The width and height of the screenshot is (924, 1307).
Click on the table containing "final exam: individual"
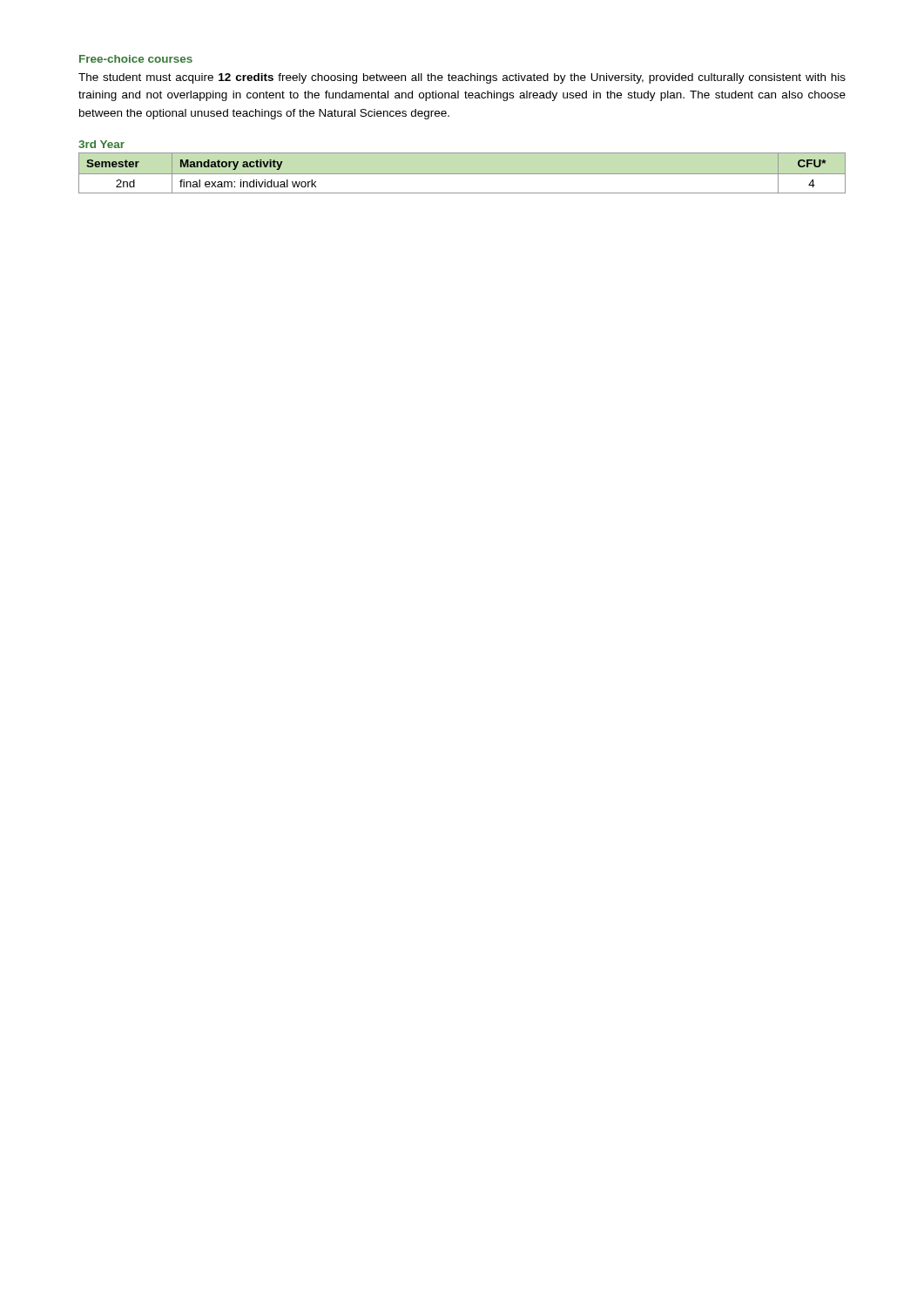[x=462, y=173]
